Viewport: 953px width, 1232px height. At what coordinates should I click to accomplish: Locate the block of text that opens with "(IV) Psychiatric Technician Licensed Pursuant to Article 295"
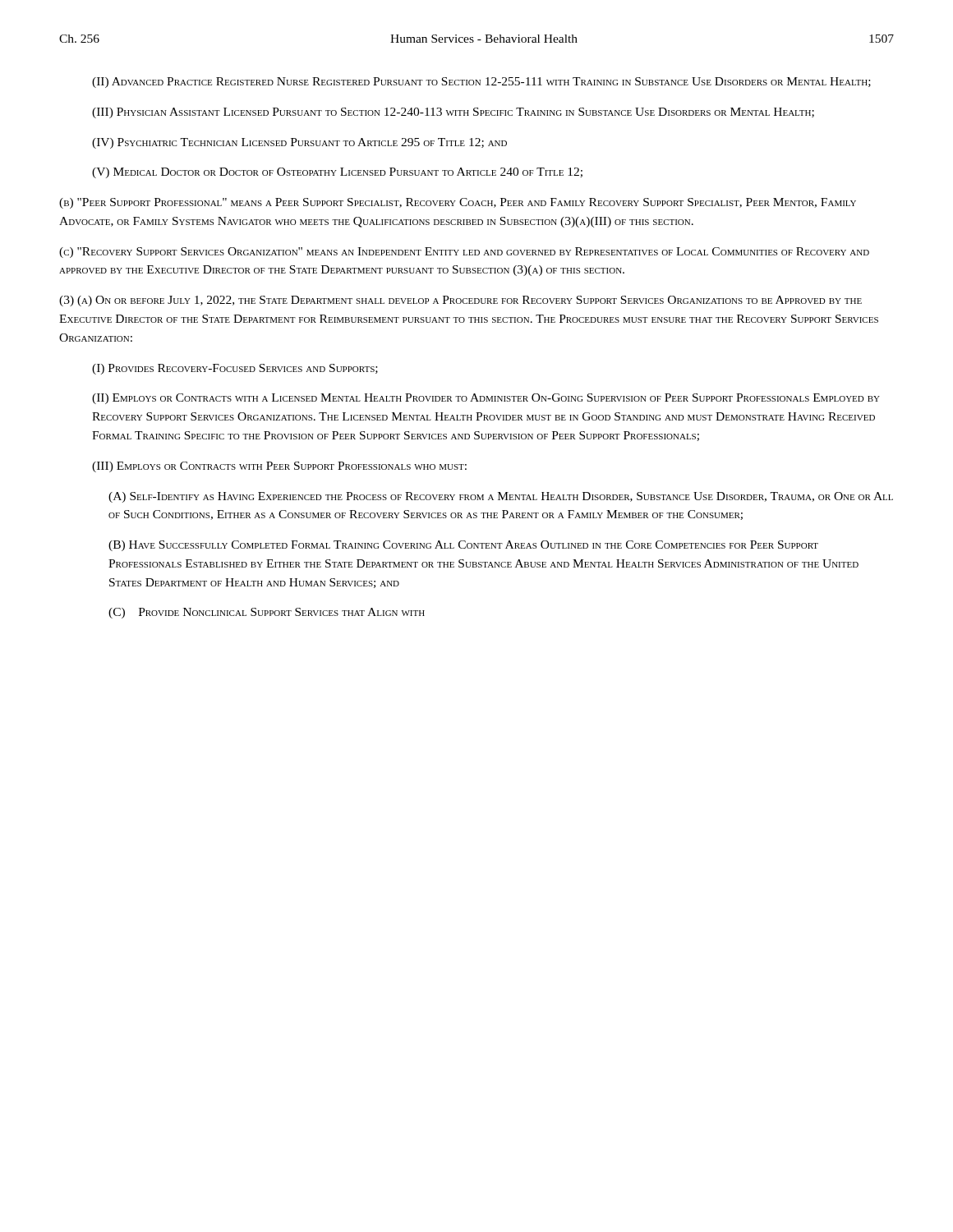300,141
